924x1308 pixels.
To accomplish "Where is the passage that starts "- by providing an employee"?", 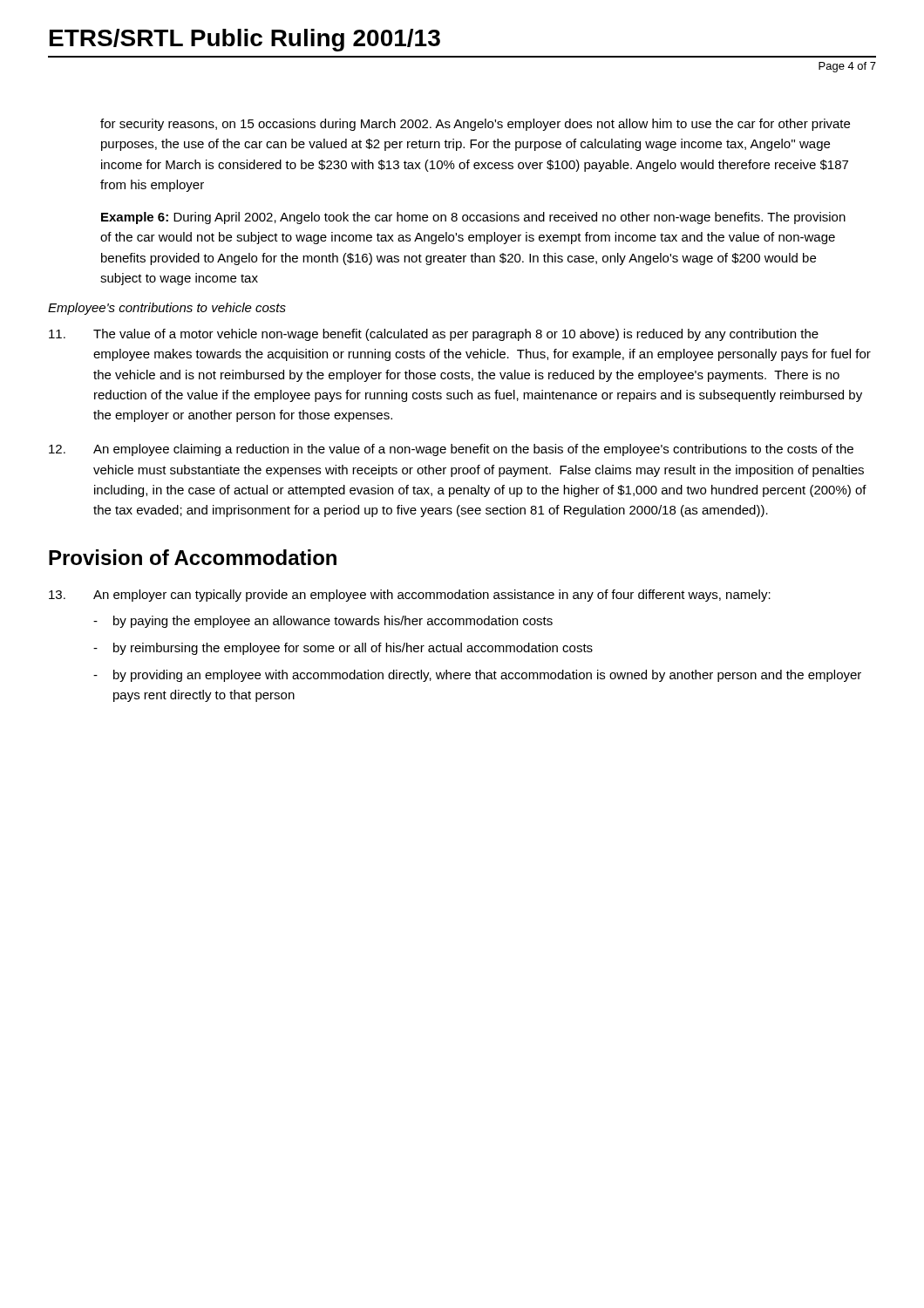I will (485, 685).
